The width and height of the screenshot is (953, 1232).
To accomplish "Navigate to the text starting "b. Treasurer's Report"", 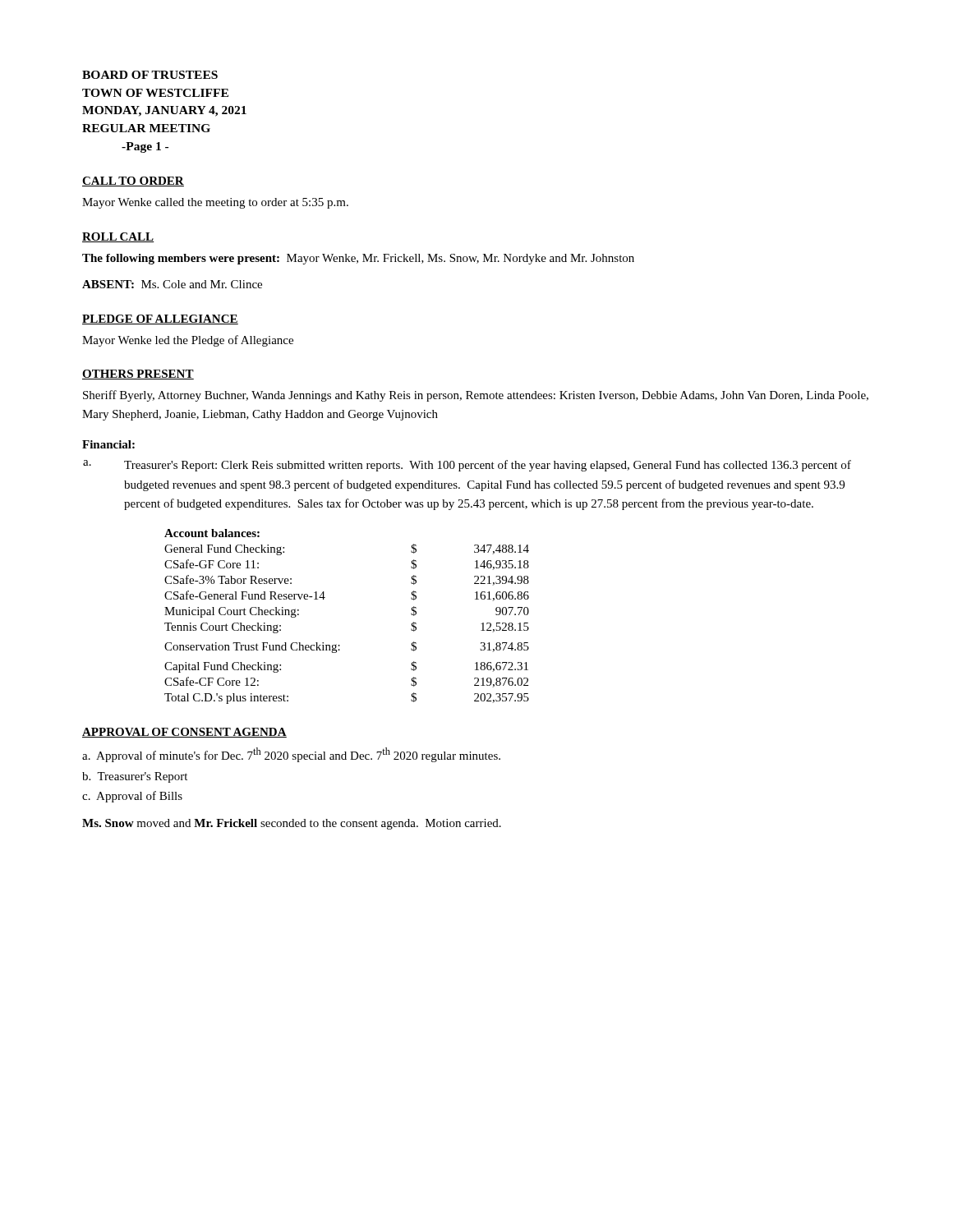I will (x=135, y=776).
